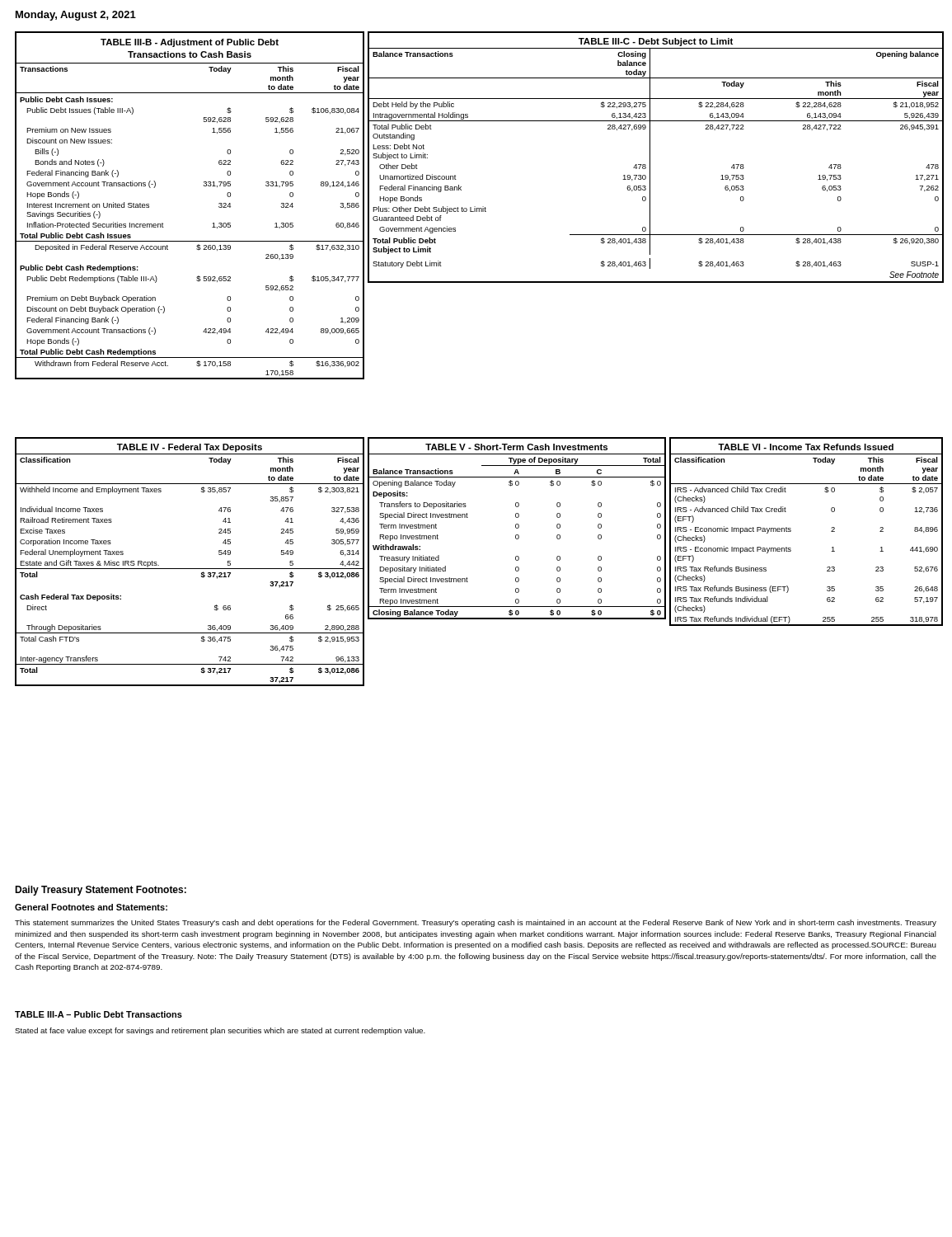Screen dimensions: 1237x952
Task: Click on the region starting "Stated at face value except for"
Action: 220,1030
